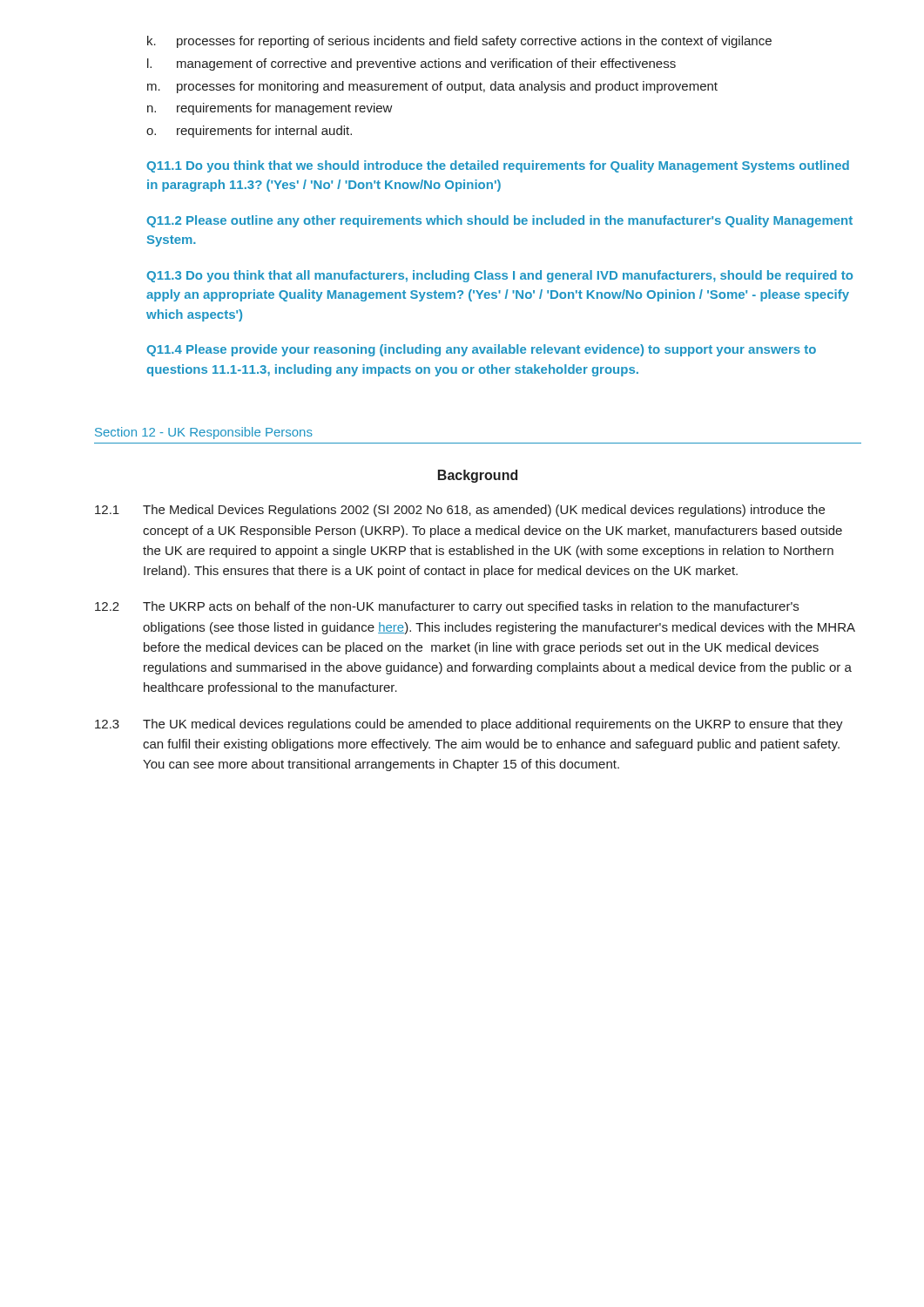This screenshot has width=924, height=1307.
Task: Where is the passage that starts "m. processes for"?
Action: click(x=504, y=86)
